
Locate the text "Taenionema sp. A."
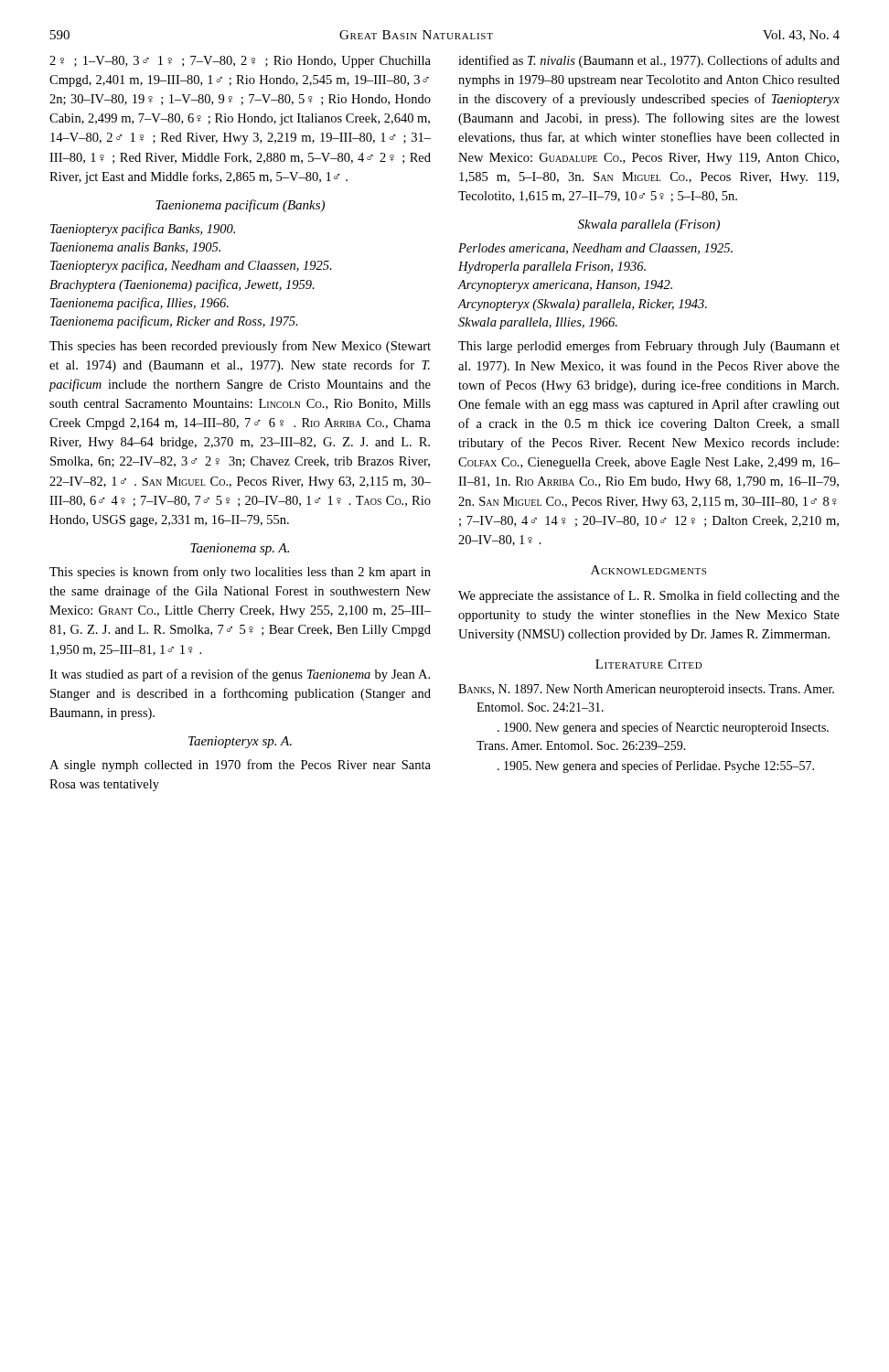240,548
